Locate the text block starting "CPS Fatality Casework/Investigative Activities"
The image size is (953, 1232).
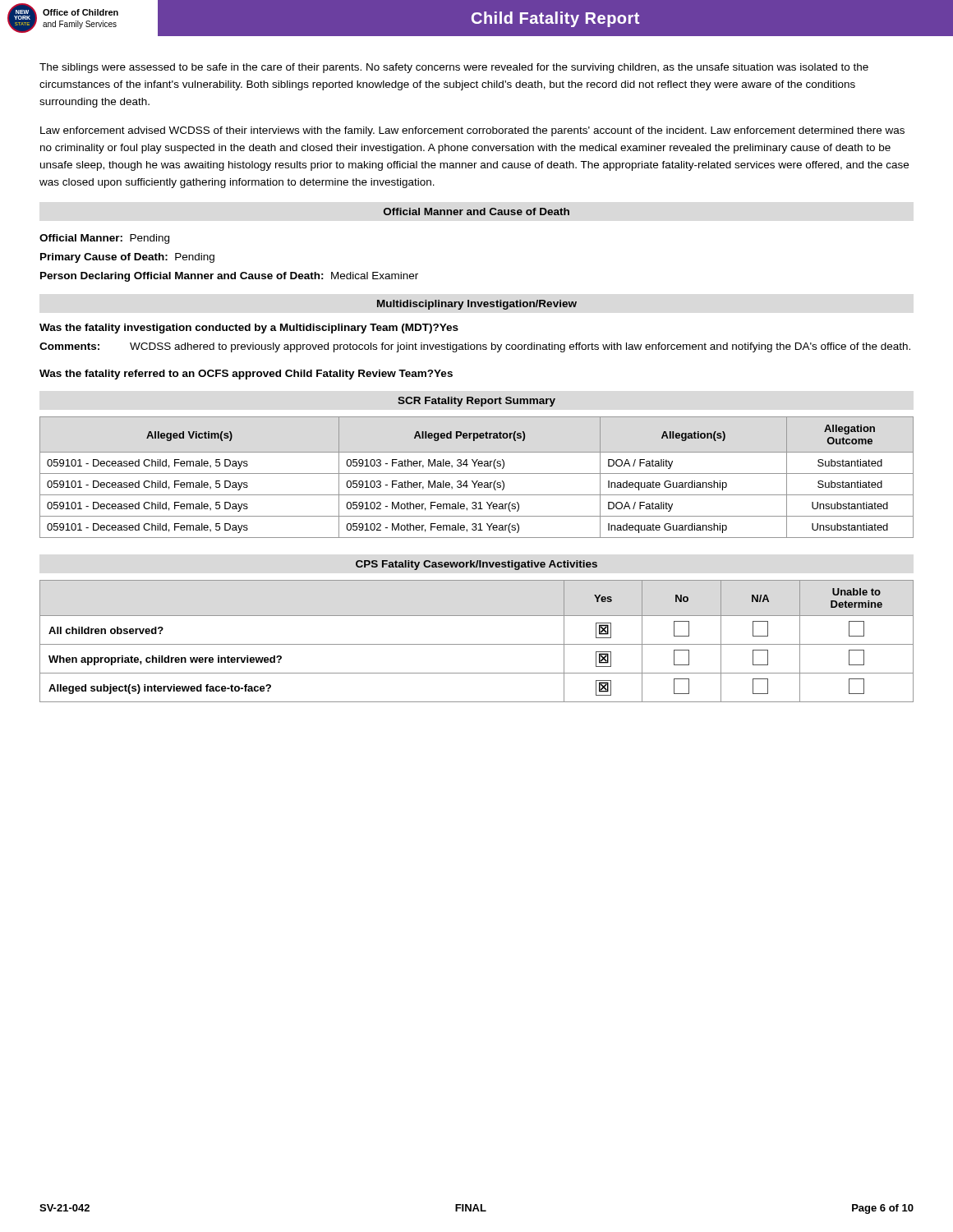tap(476, 564)
